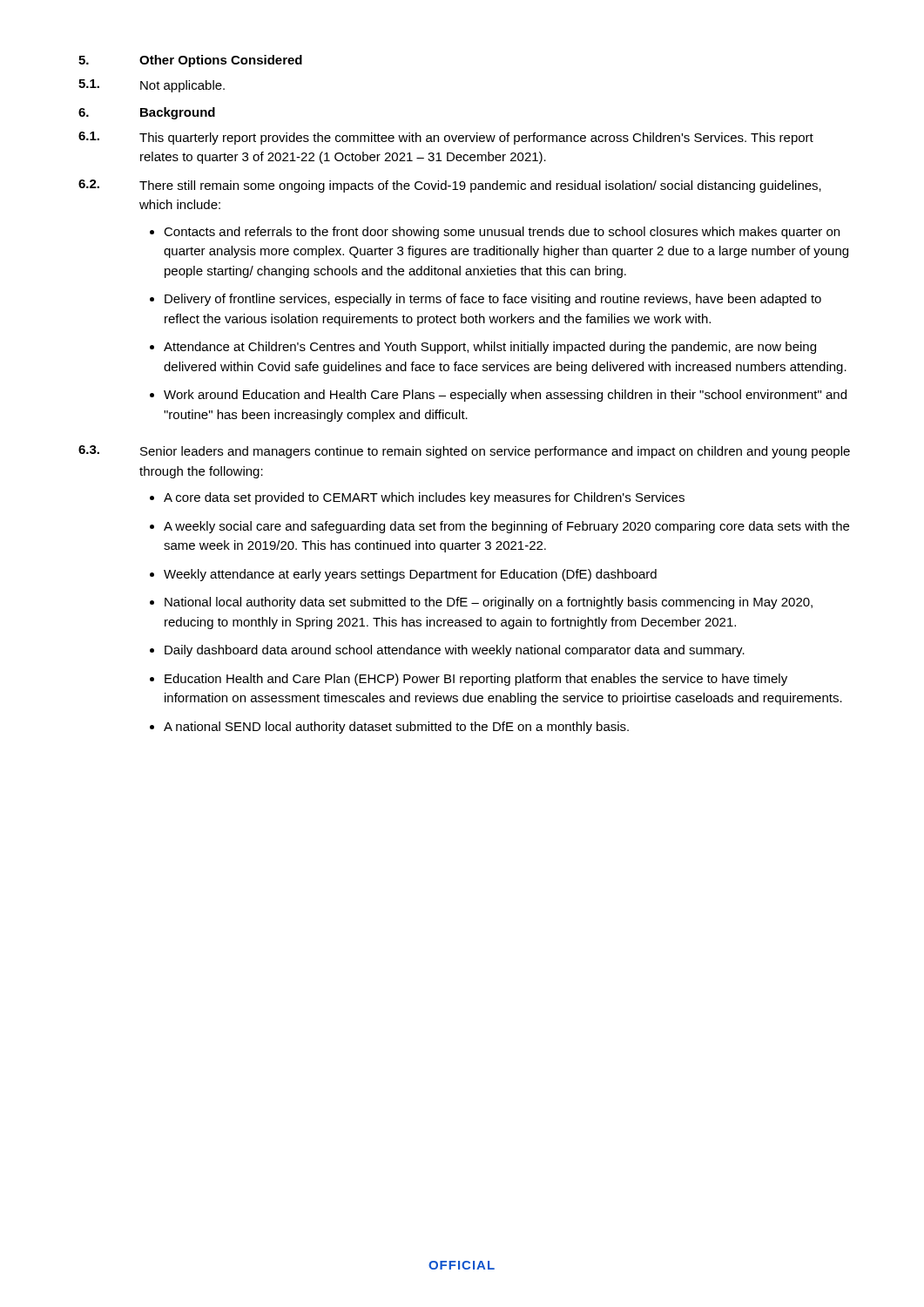
Task: Where is the passage that starts "A national SEND local authority"?
Action: tap(397, 726)
